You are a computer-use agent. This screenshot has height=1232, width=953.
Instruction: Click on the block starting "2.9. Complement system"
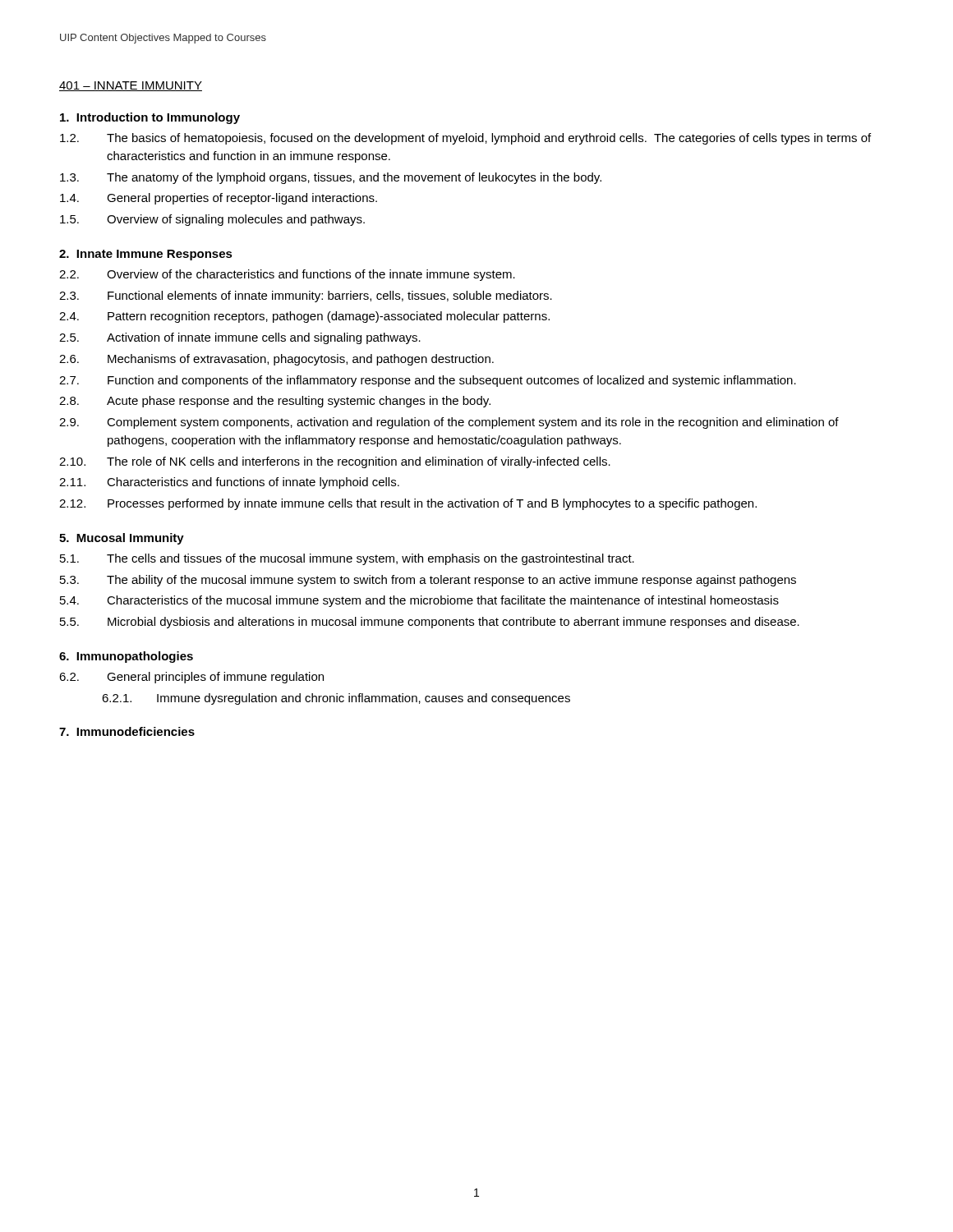(476, 431)
